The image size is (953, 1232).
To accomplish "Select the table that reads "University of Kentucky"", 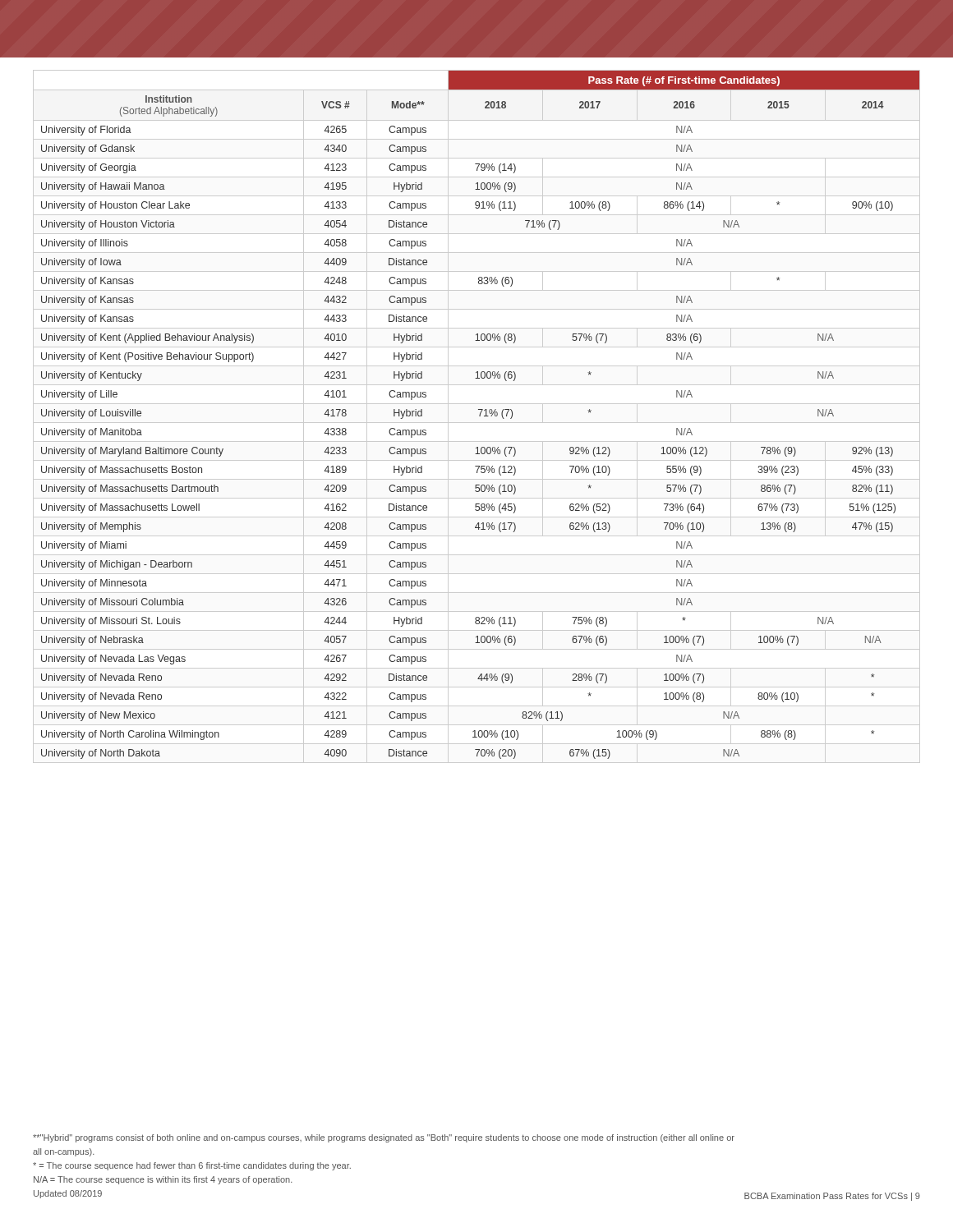I will point(476,416).
